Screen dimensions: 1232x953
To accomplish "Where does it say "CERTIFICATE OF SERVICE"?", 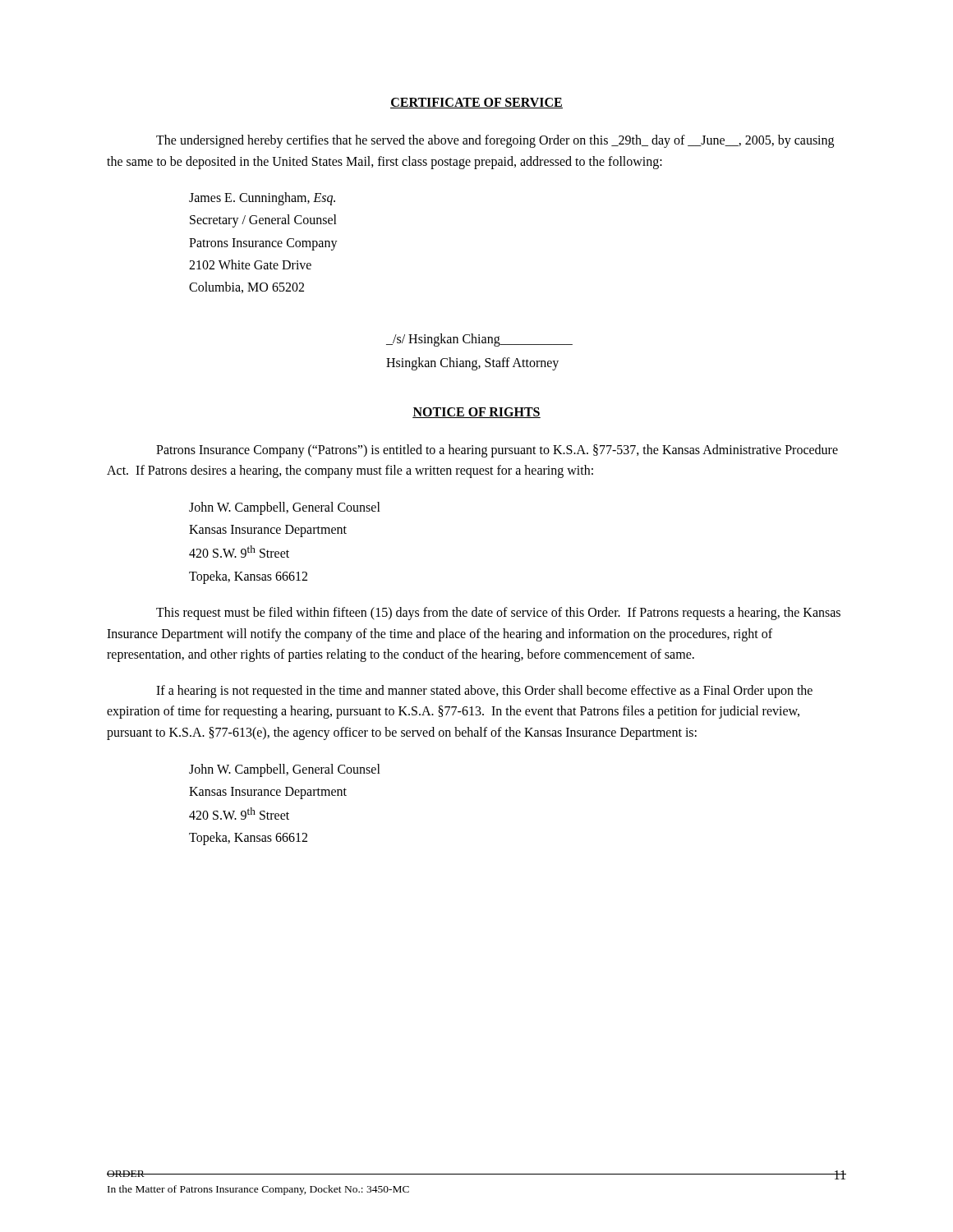I will click(476, 102).
